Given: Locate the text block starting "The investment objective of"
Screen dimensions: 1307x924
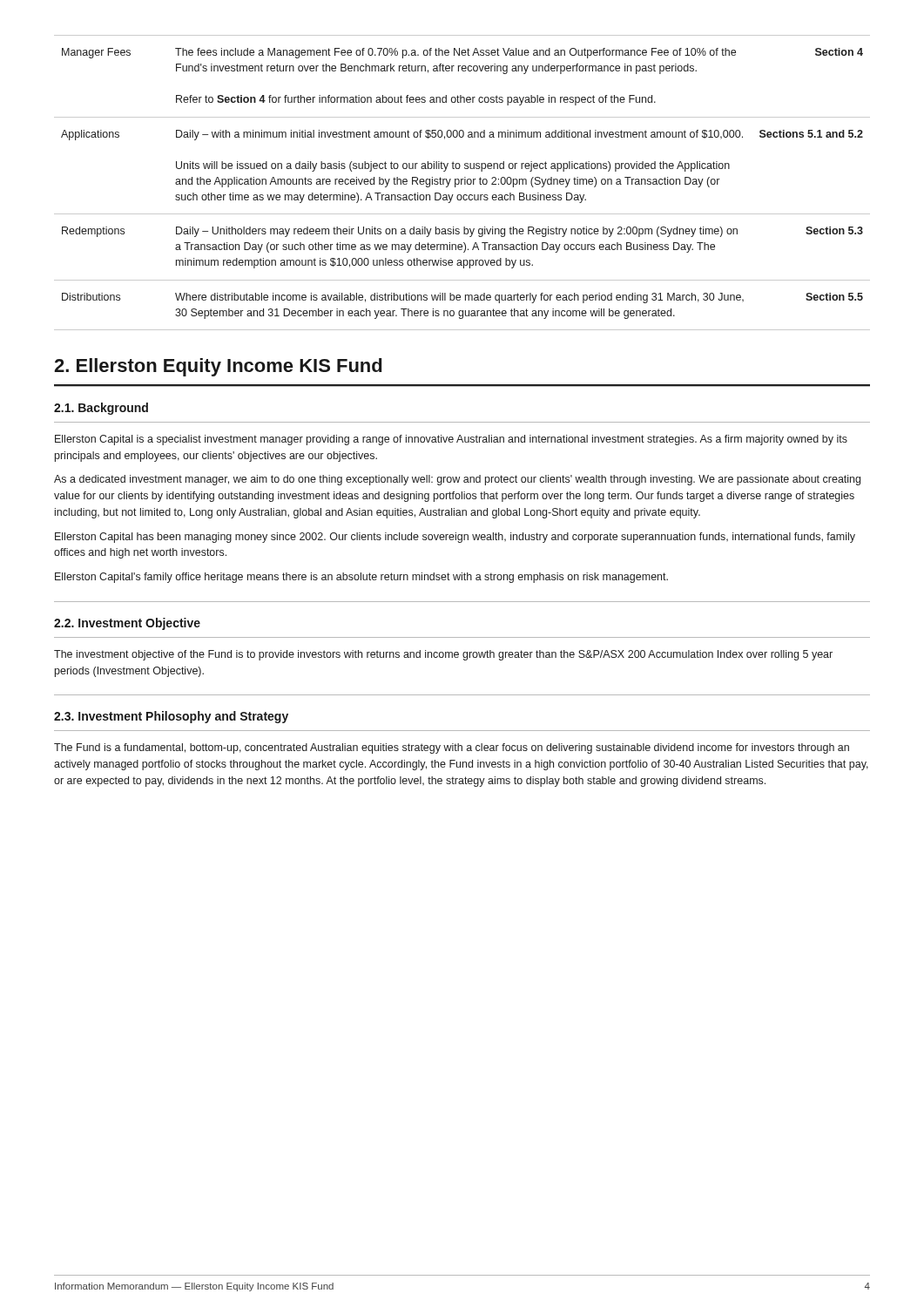Looking at the screenshot, I should point(443,662).
